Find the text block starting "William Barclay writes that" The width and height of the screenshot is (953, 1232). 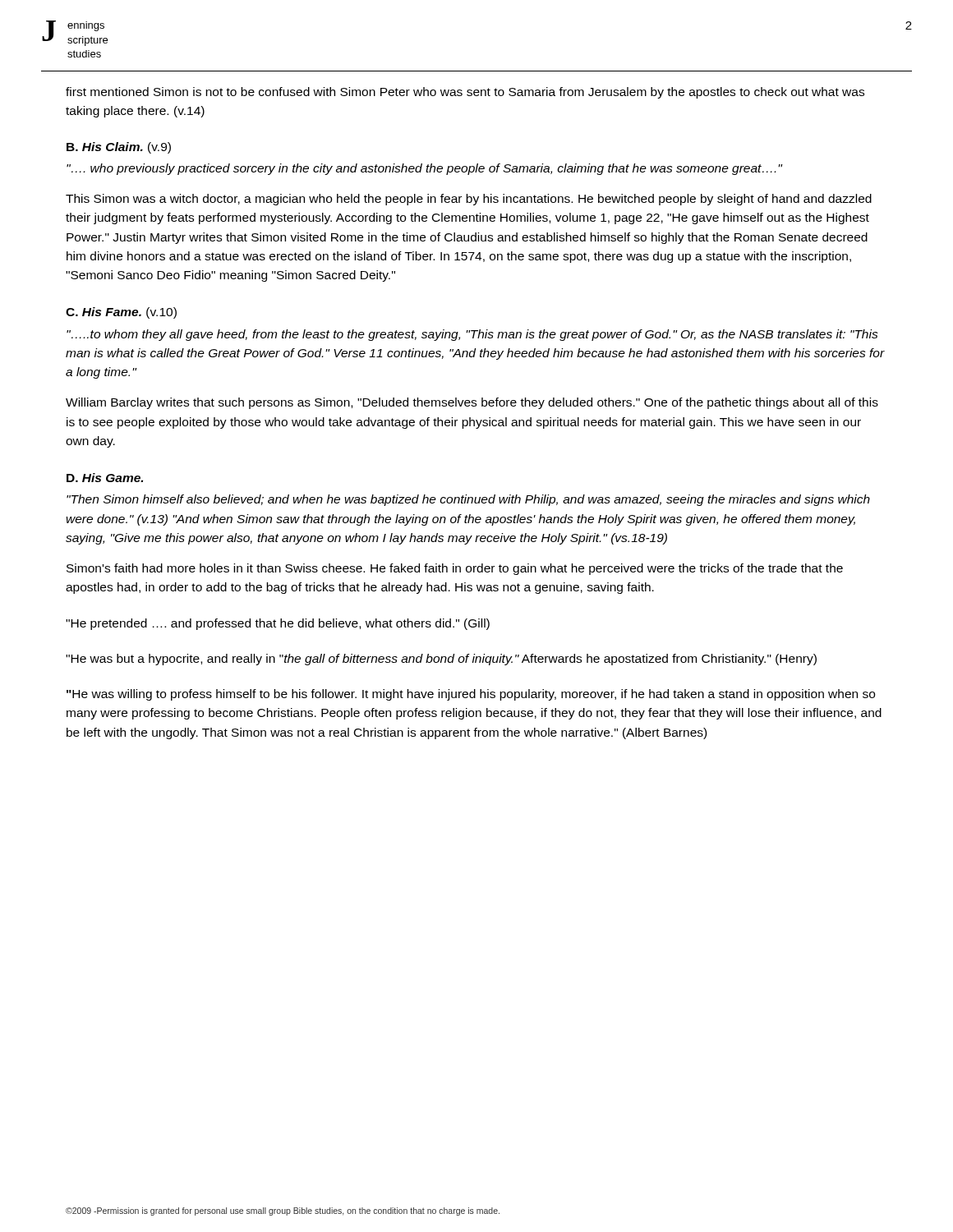(472, 421)
